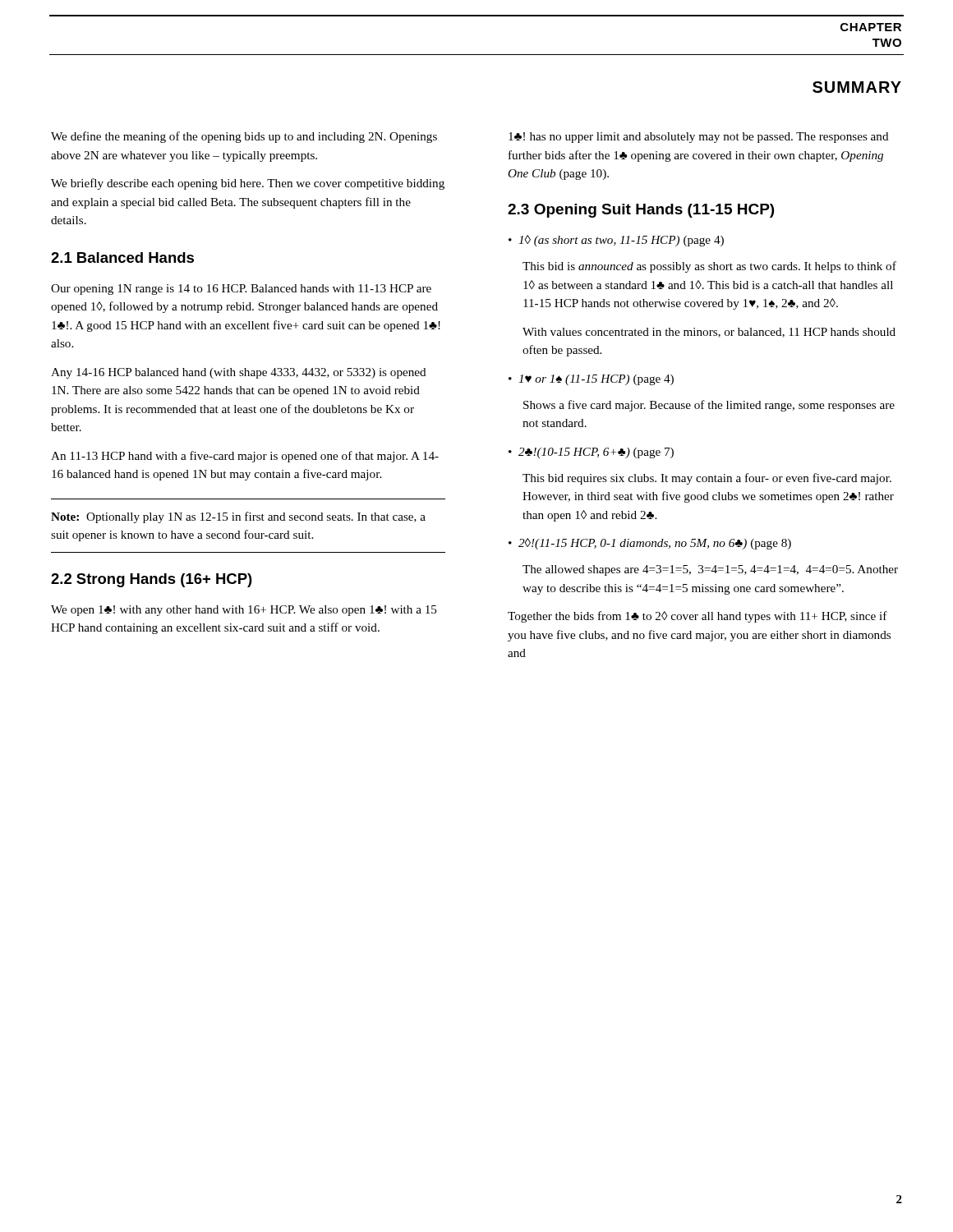Select the section header with the text "2.3 Opening Suit Hands (11-15 HCP)"
Image resolution: width=953 pixels, height=1232 pixels.
(x=641, y=209)
